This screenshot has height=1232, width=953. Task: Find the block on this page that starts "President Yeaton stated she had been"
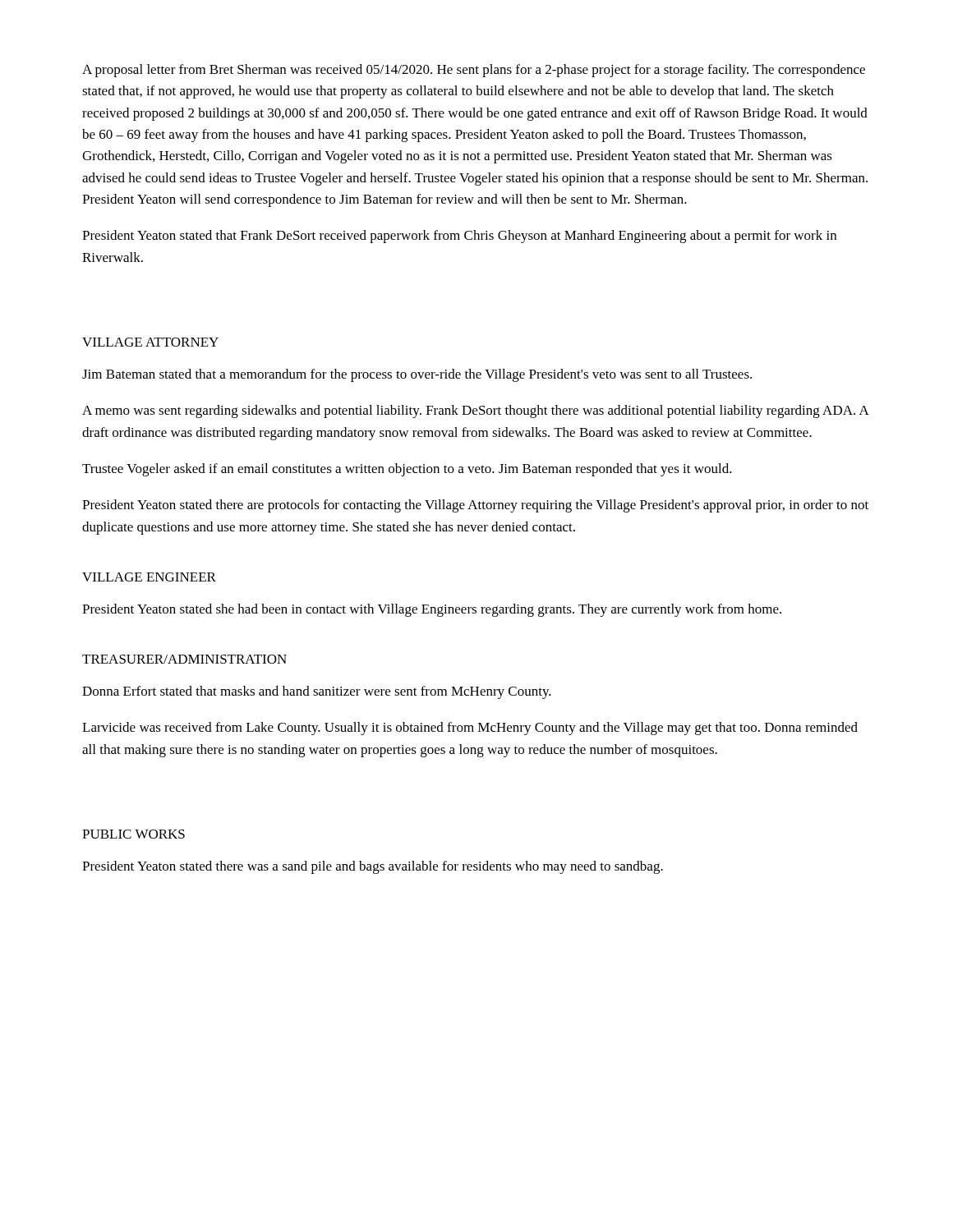tap(432, 609)
